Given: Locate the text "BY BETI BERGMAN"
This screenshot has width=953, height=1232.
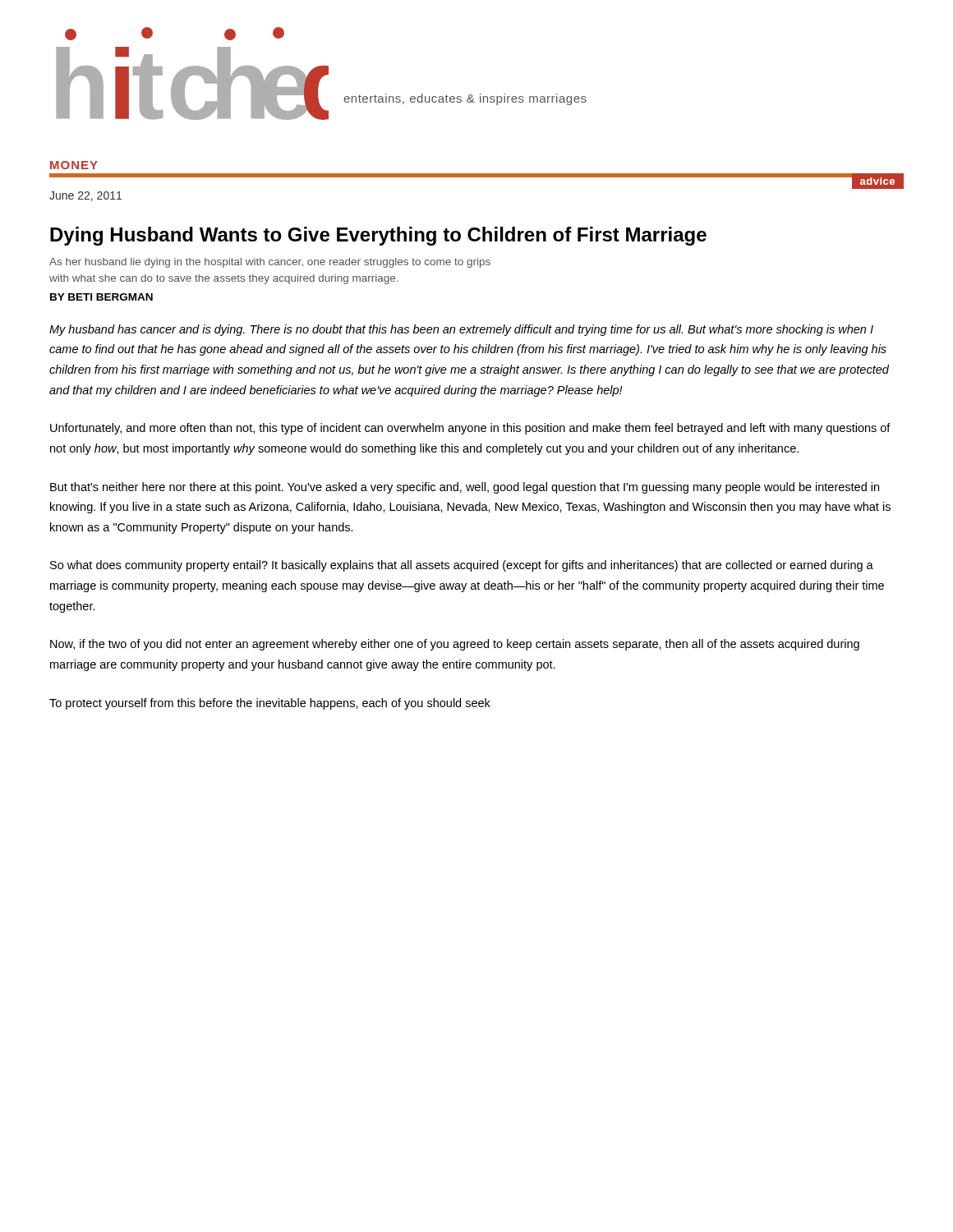Looking at the screenshot, I should [101, 297].
